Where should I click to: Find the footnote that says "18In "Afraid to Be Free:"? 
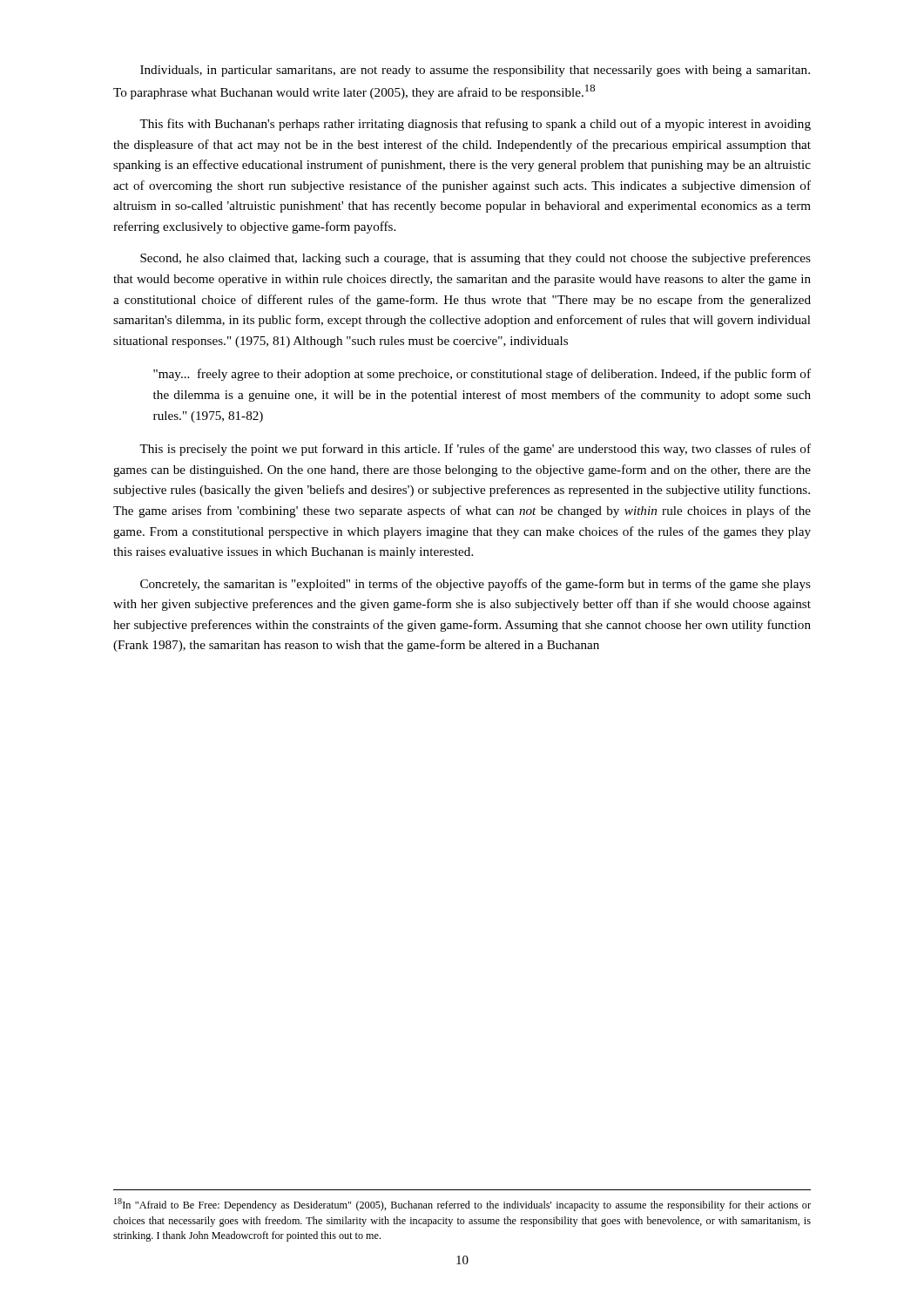click(462, 1220)
